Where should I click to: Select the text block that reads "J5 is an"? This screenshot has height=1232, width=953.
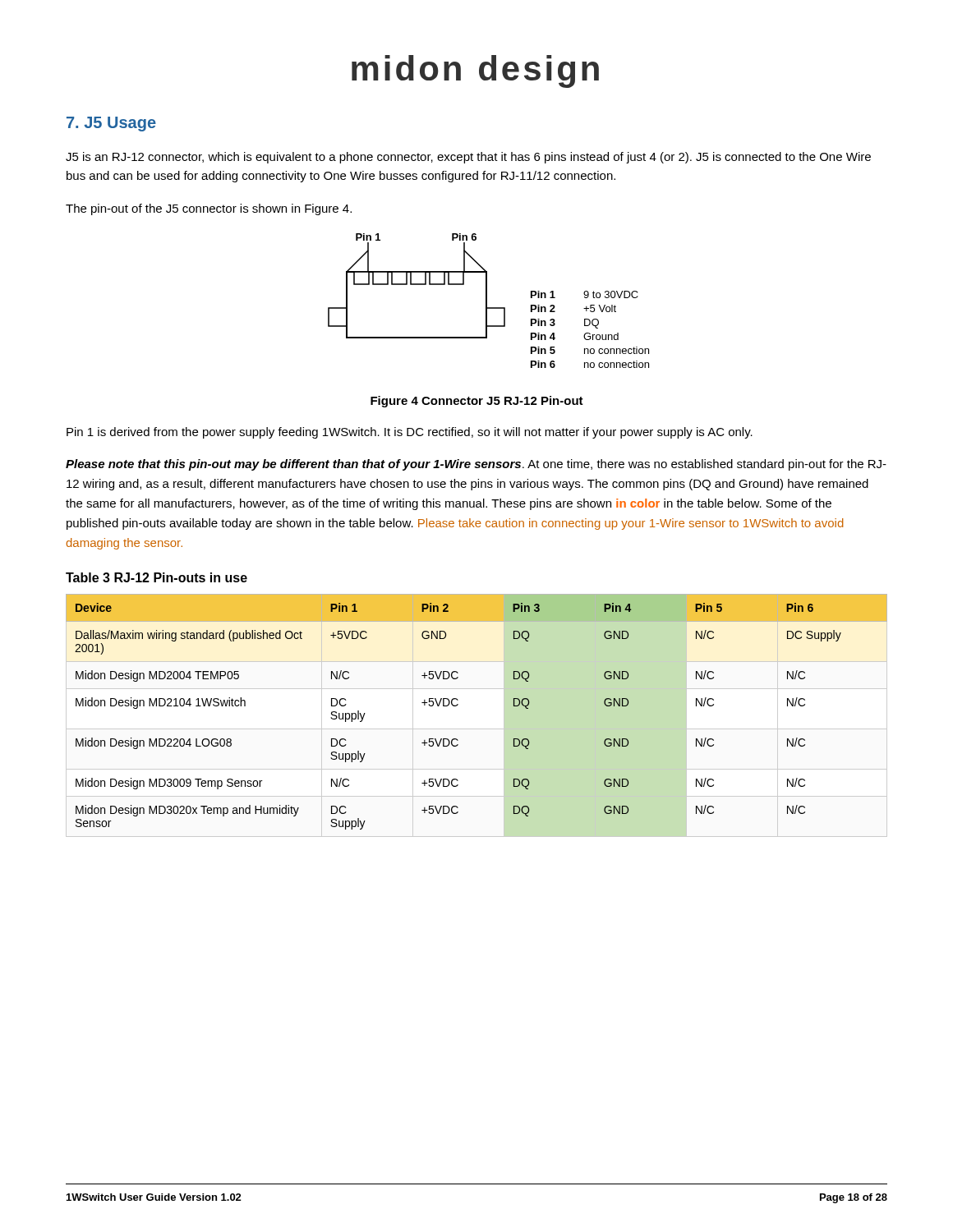[x=469, y=166]
